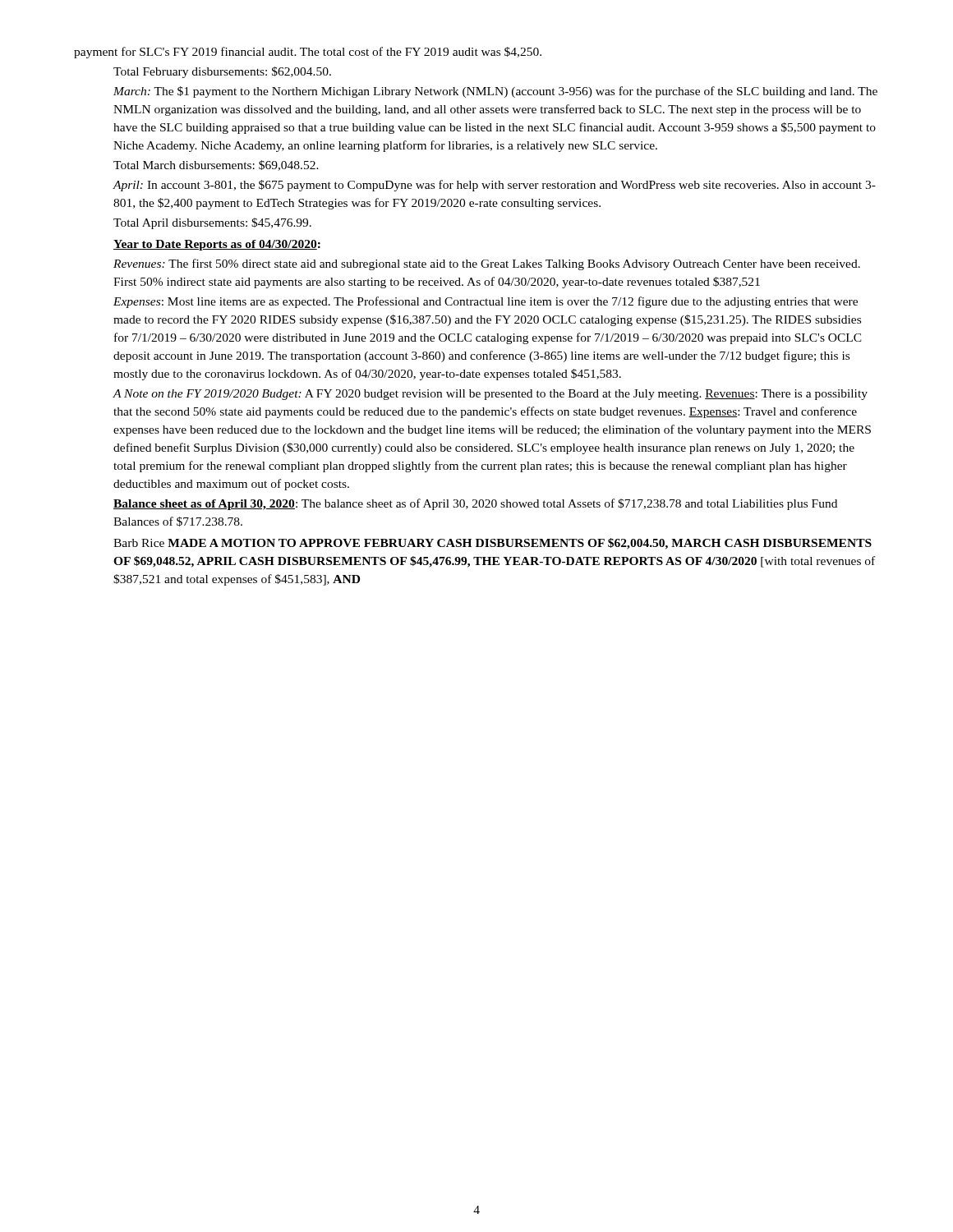This screenshot has width=953, height=1232.
Task: Point to the block starting "A Note on the FY 2019/2020"
Action: (496, 439)
